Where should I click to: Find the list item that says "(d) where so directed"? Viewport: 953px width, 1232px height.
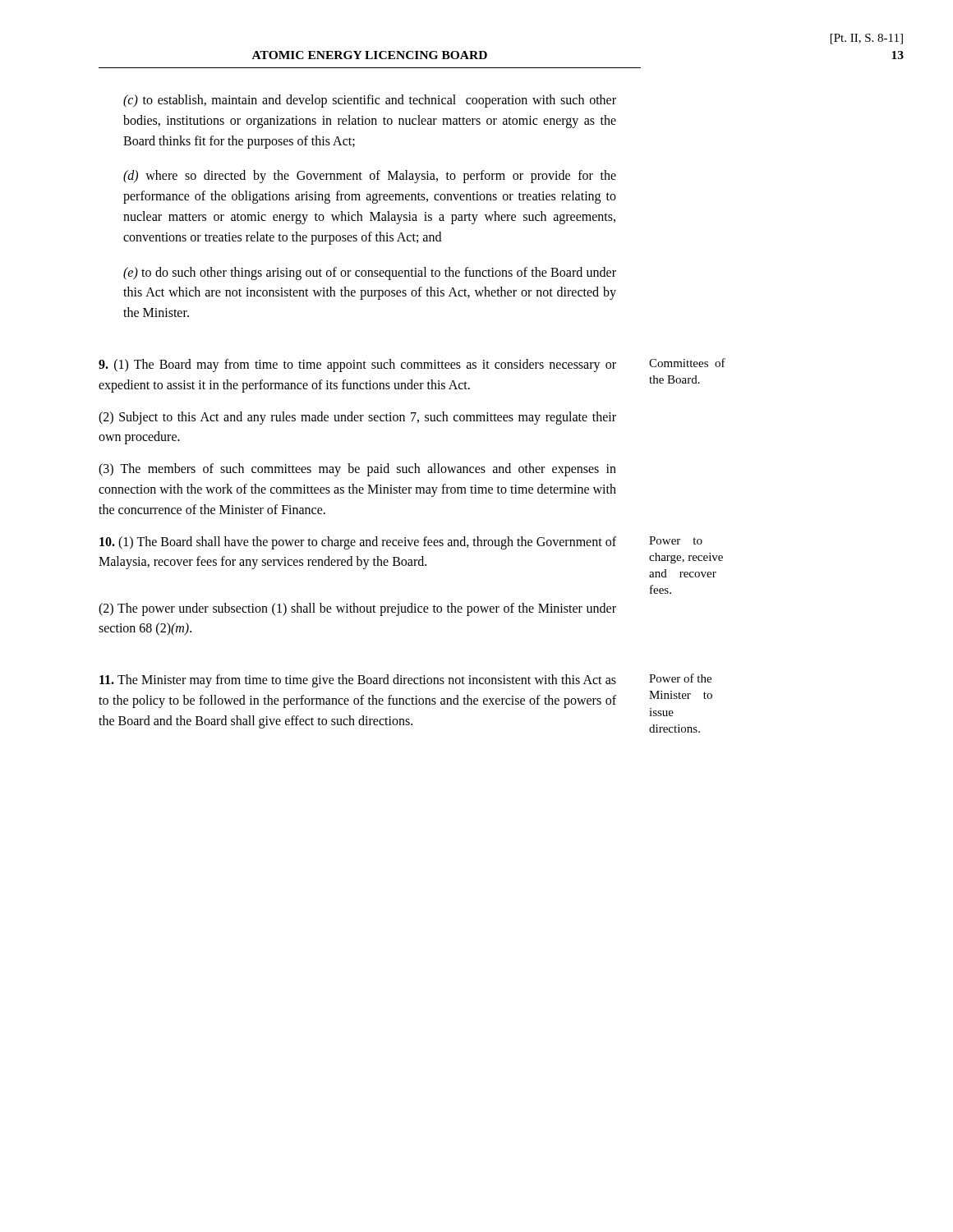click(x=370, y=206)
